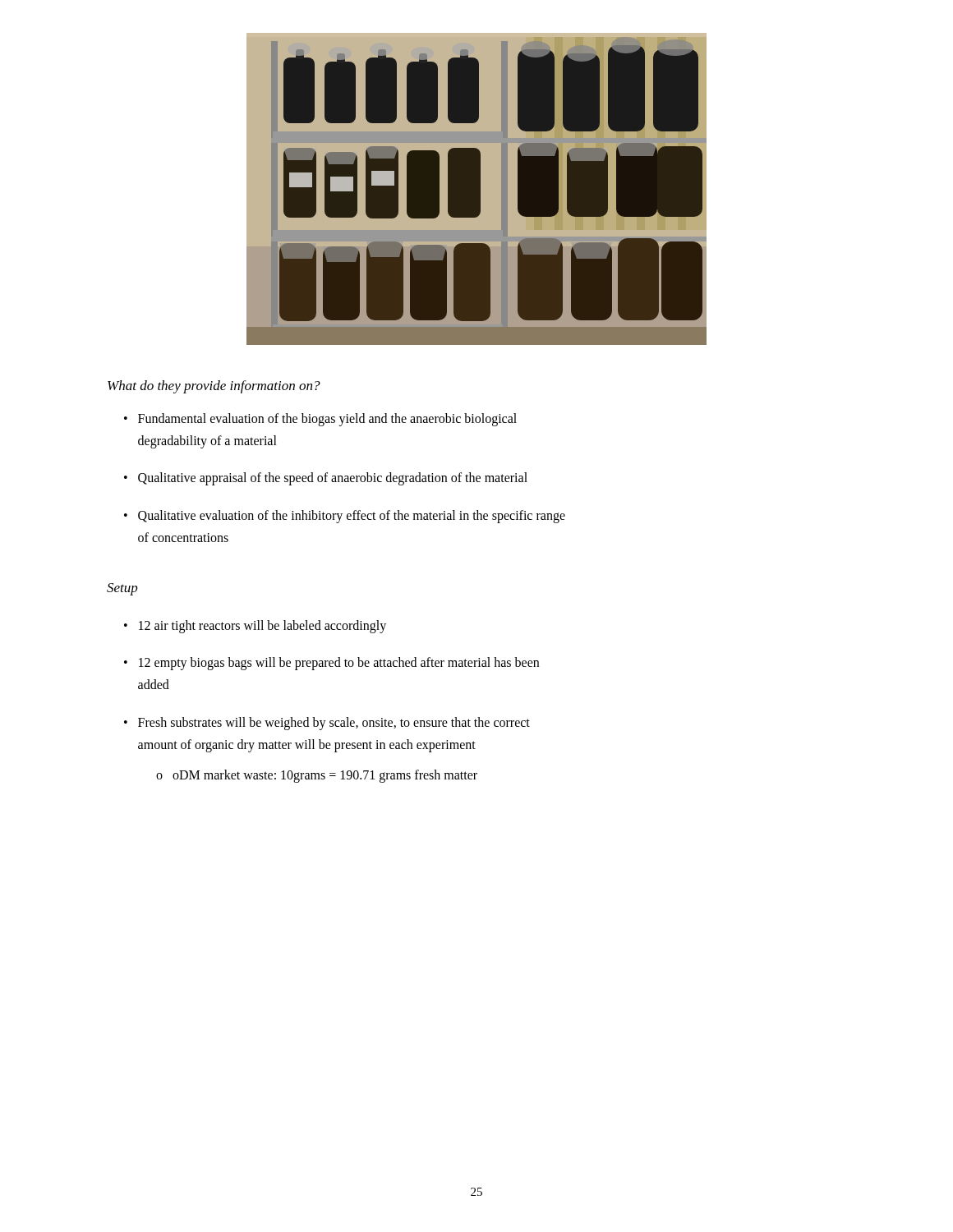Locate the block of text that opens with "• Fresh substrates will be"
Image resolution: width=953 pixels, height=1232 pixels.
click(326, 733)
